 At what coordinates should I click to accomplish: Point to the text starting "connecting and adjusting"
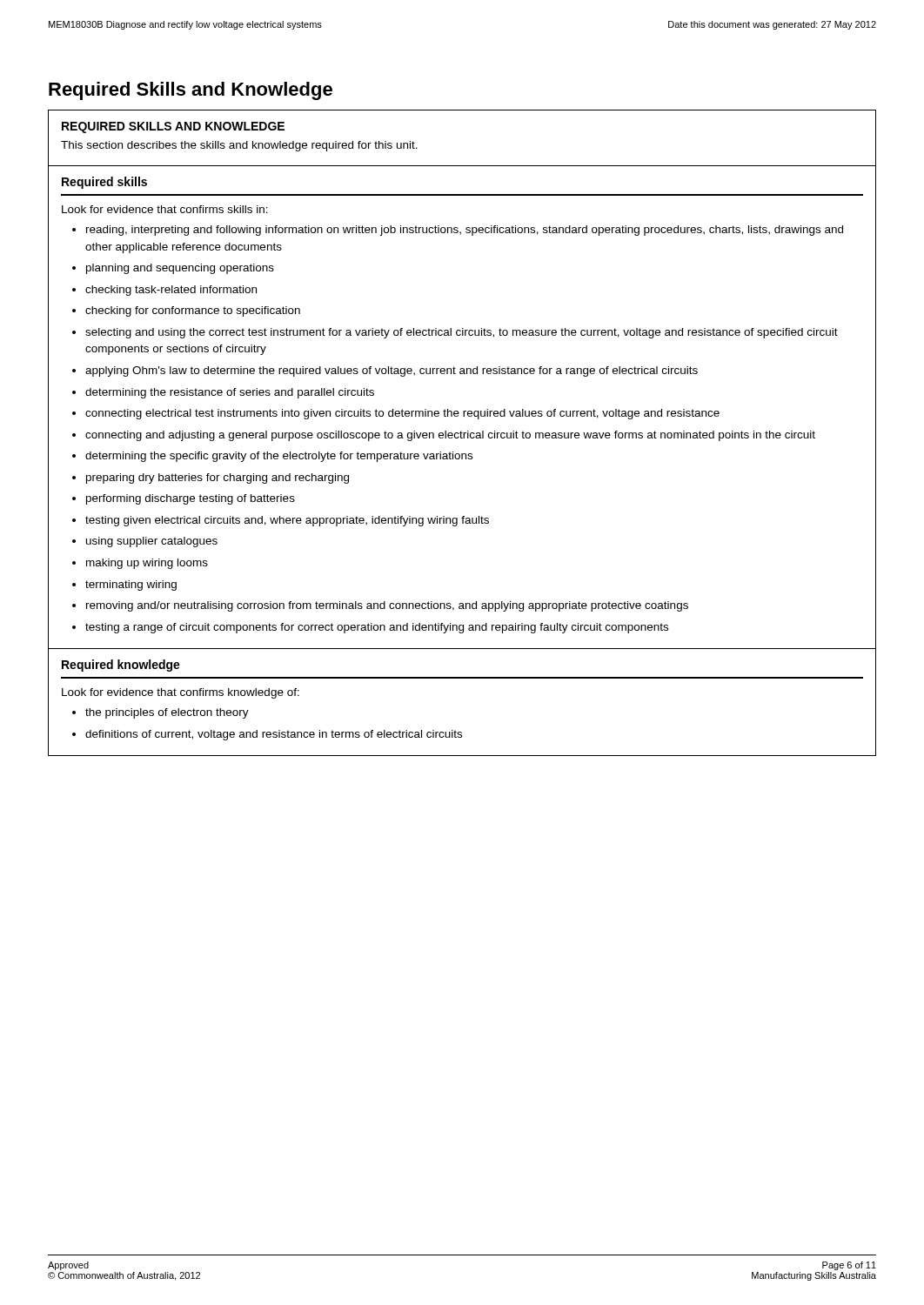pyautogui.click(x=450, y=434)
